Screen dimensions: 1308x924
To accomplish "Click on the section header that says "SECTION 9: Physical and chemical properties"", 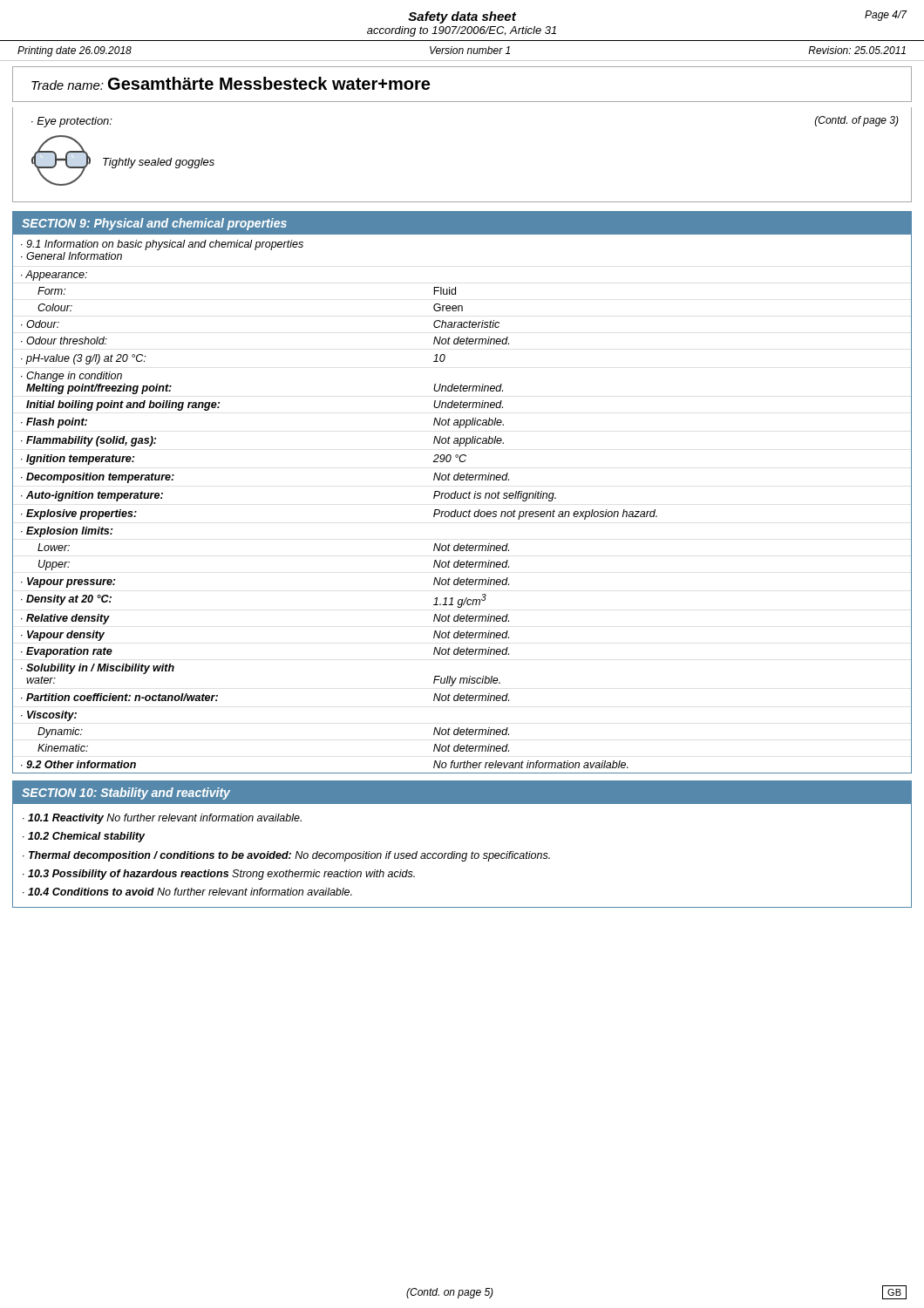I will [154, 223].
